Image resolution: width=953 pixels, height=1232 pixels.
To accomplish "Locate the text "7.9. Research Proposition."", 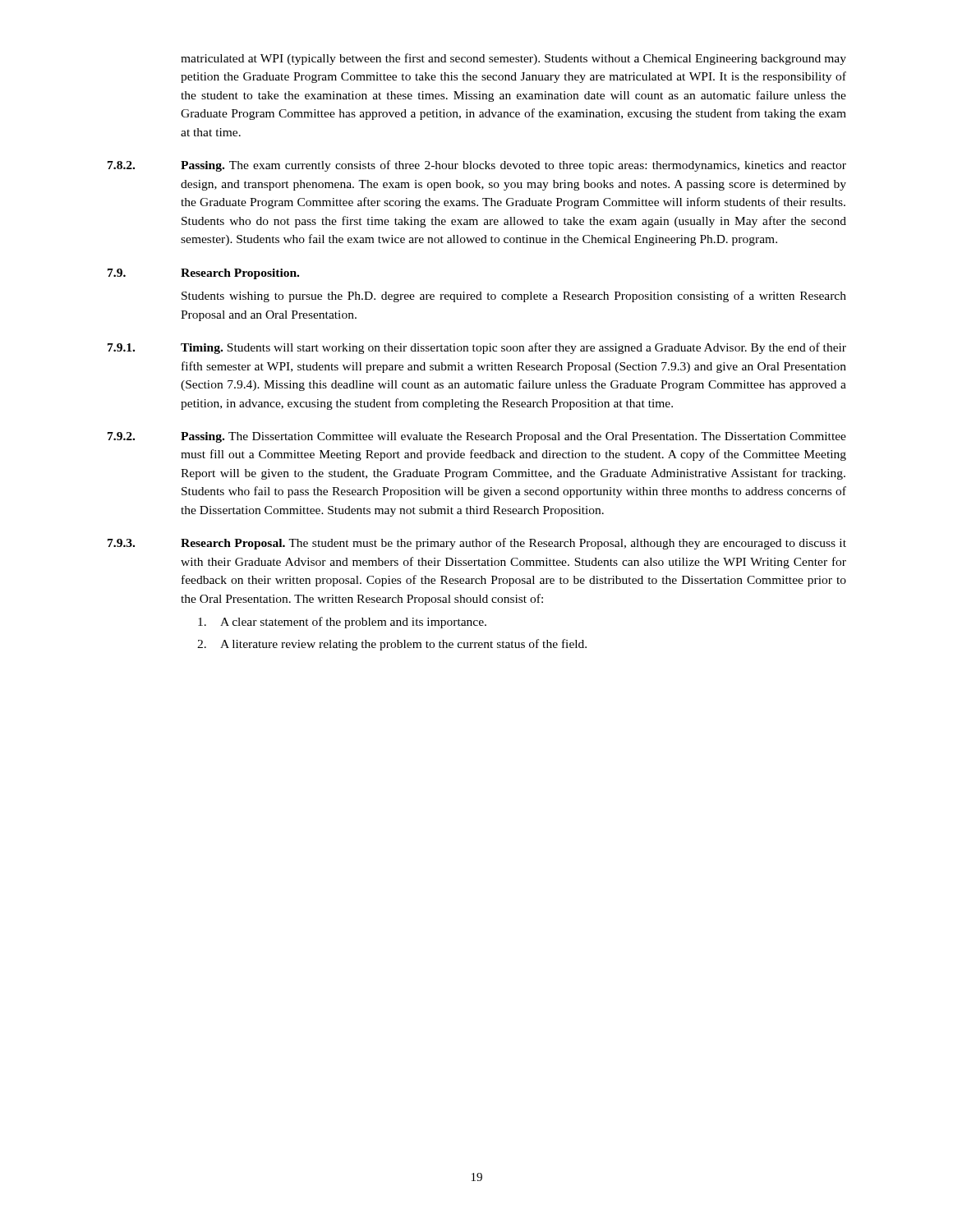I will pyautogui.click(x=203, y=274).
